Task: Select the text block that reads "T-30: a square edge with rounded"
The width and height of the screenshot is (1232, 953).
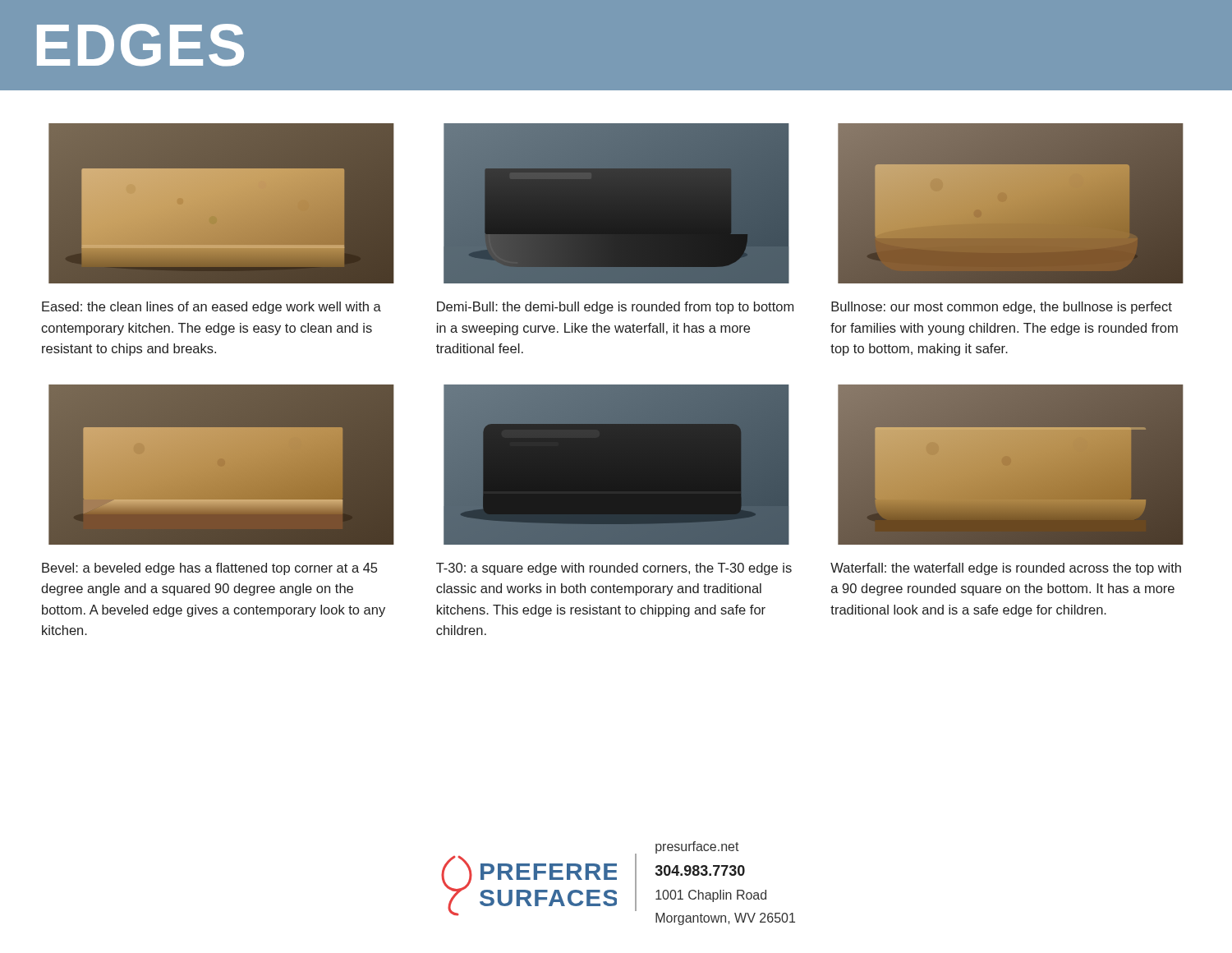Action: [x=614, y=599]
